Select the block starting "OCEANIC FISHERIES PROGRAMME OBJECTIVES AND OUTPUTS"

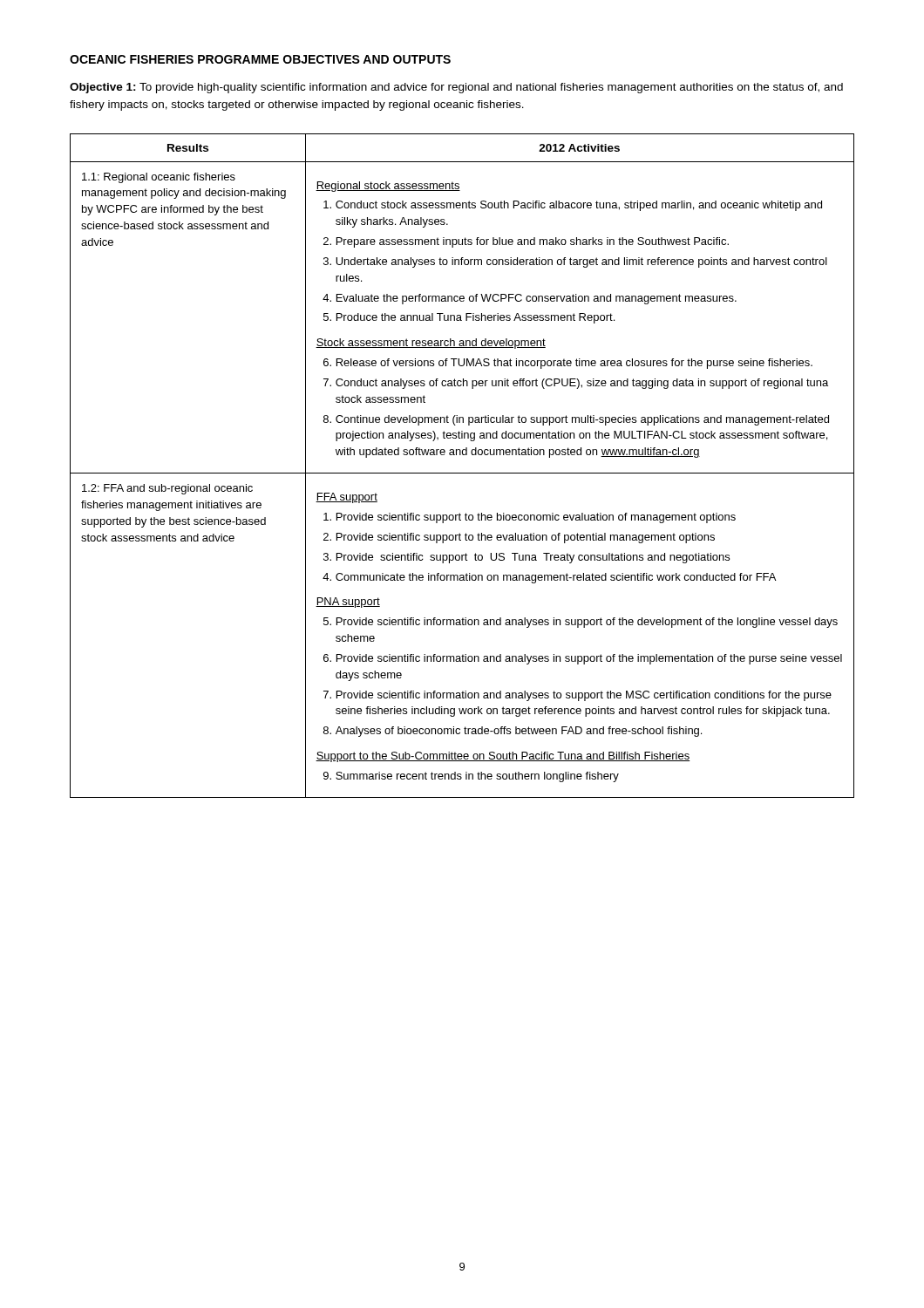coord(260,59)
